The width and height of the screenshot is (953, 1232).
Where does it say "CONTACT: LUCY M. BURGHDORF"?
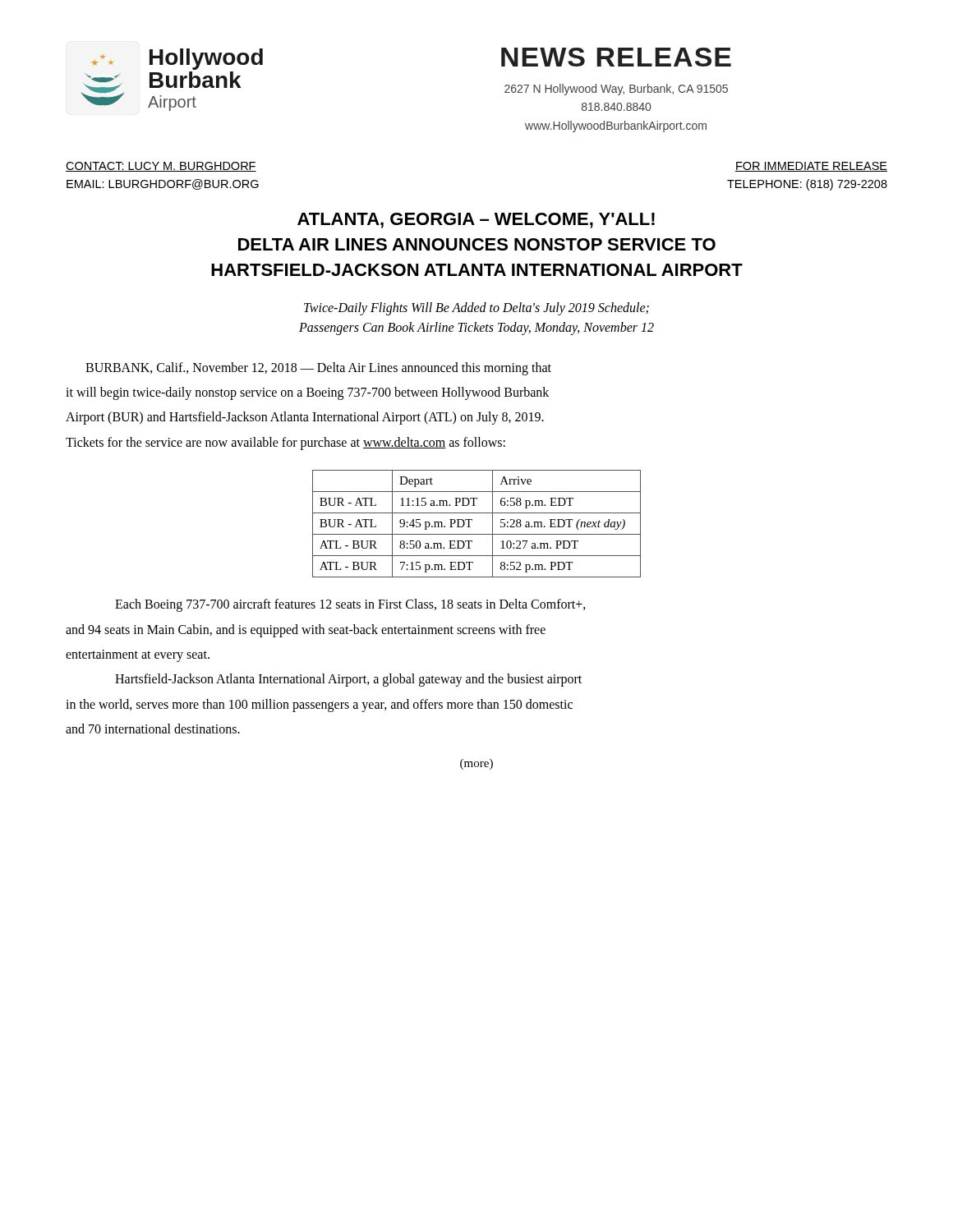click(161, 166)
